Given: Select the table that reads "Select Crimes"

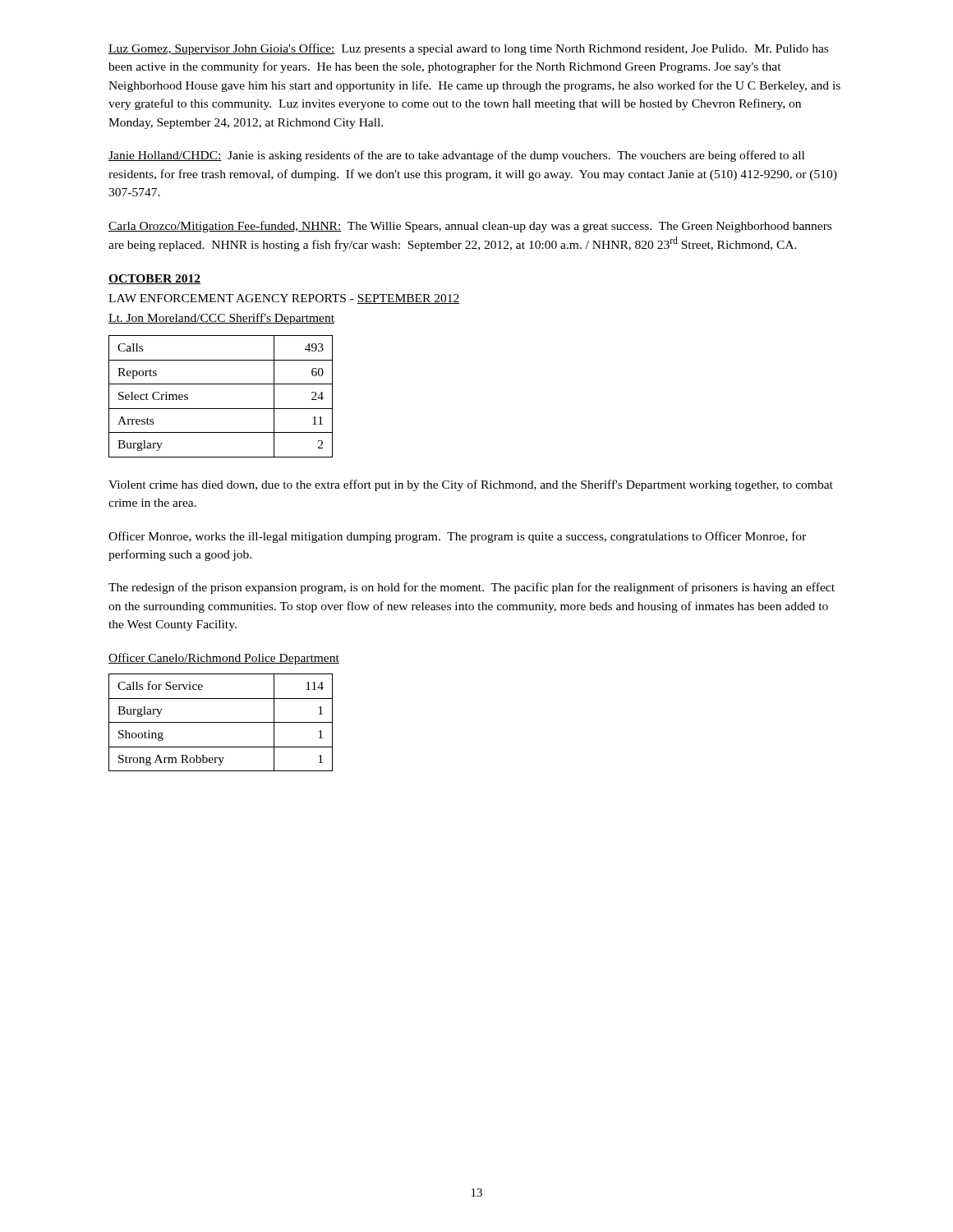Looking at the screenshot, I should point(476,396).
